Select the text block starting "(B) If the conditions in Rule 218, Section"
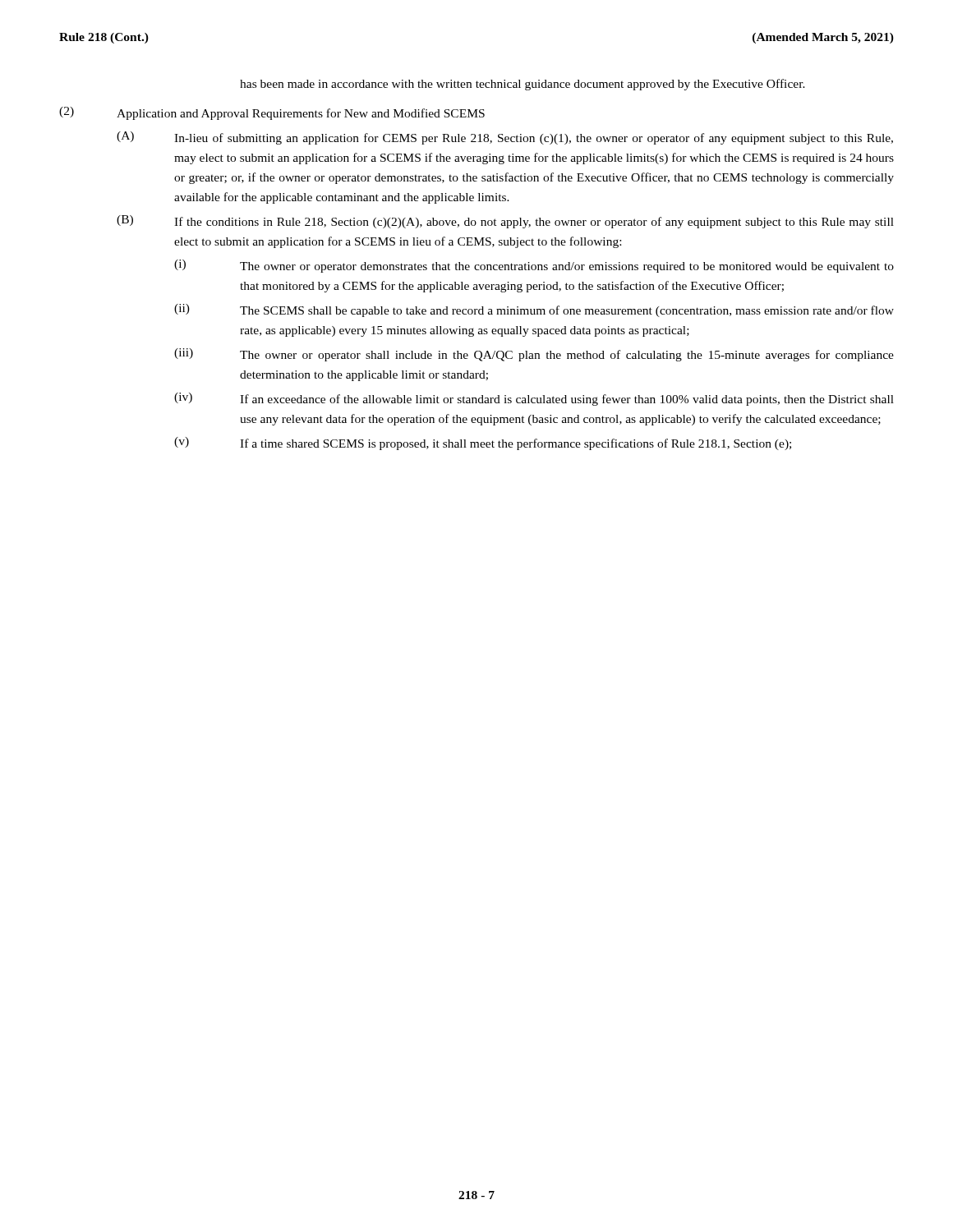Screen dimensions: 1232x953 505,232
